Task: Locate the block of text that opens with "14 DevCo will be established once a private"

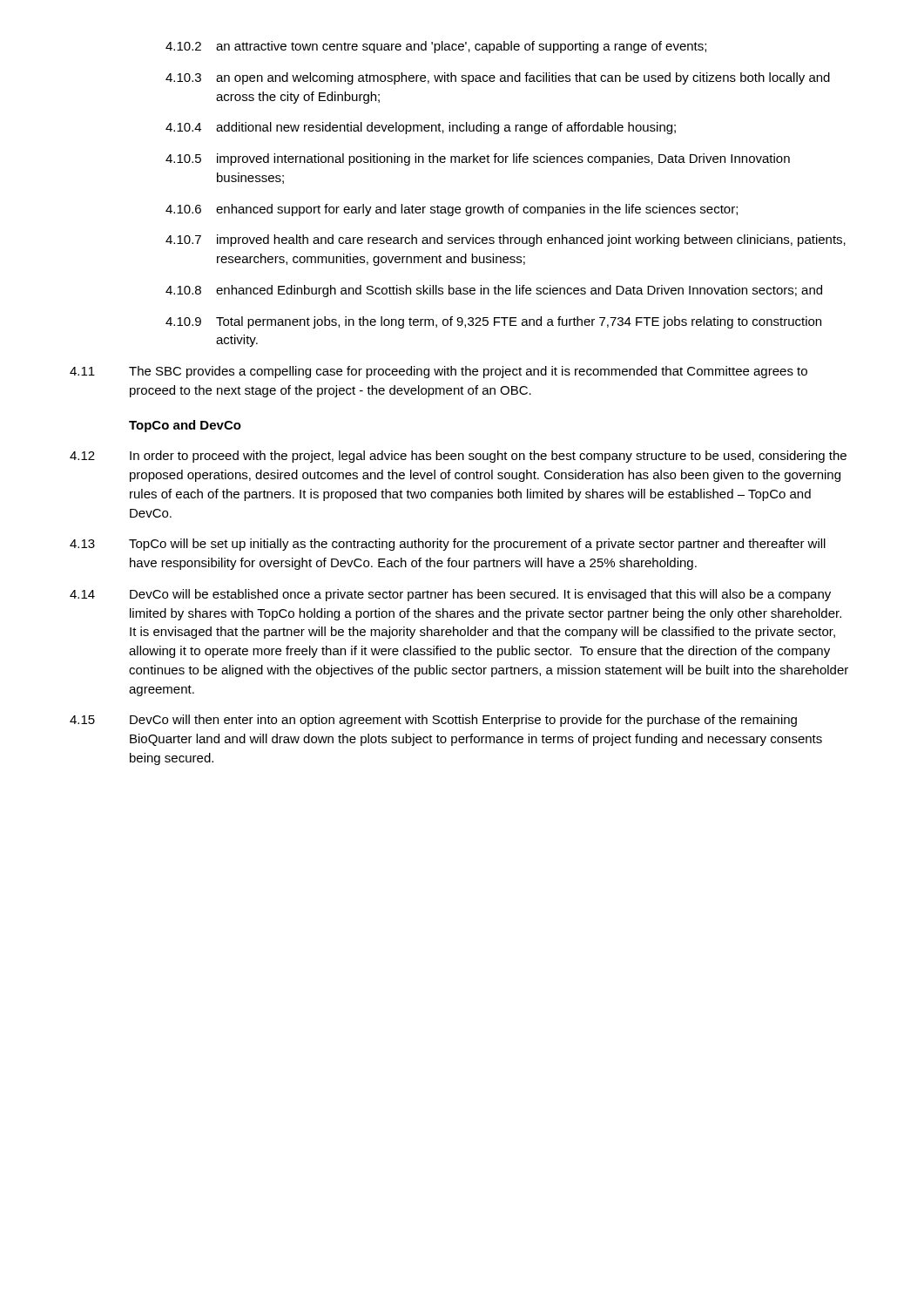Action: coord(462,641)
